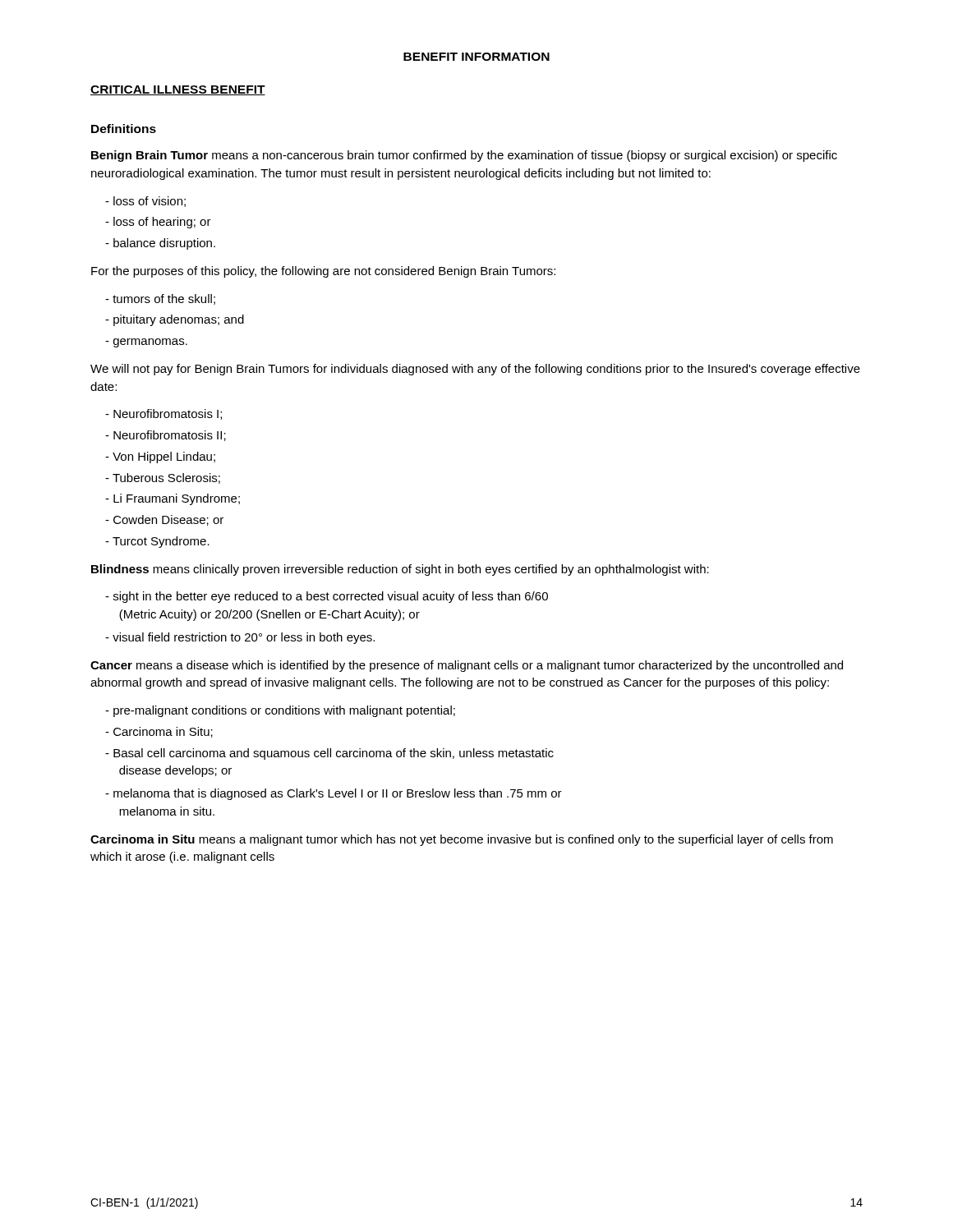The image size is (953, 1232).
Task: Select the list item with the text "Turcot Syndrome."
Action: point(158,541)
